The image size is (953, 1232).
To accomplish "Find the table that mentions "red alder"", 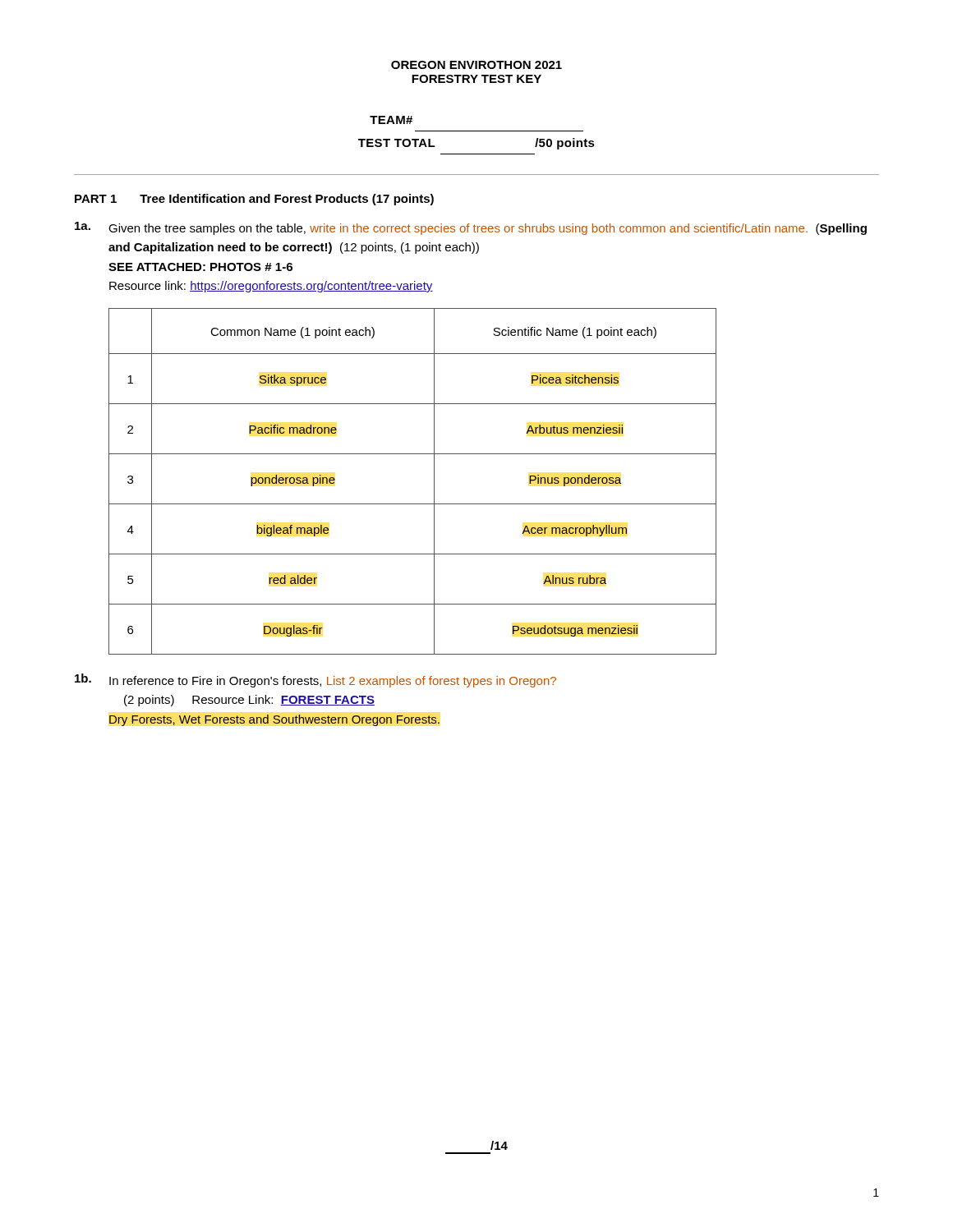I will tap(476, 481).
